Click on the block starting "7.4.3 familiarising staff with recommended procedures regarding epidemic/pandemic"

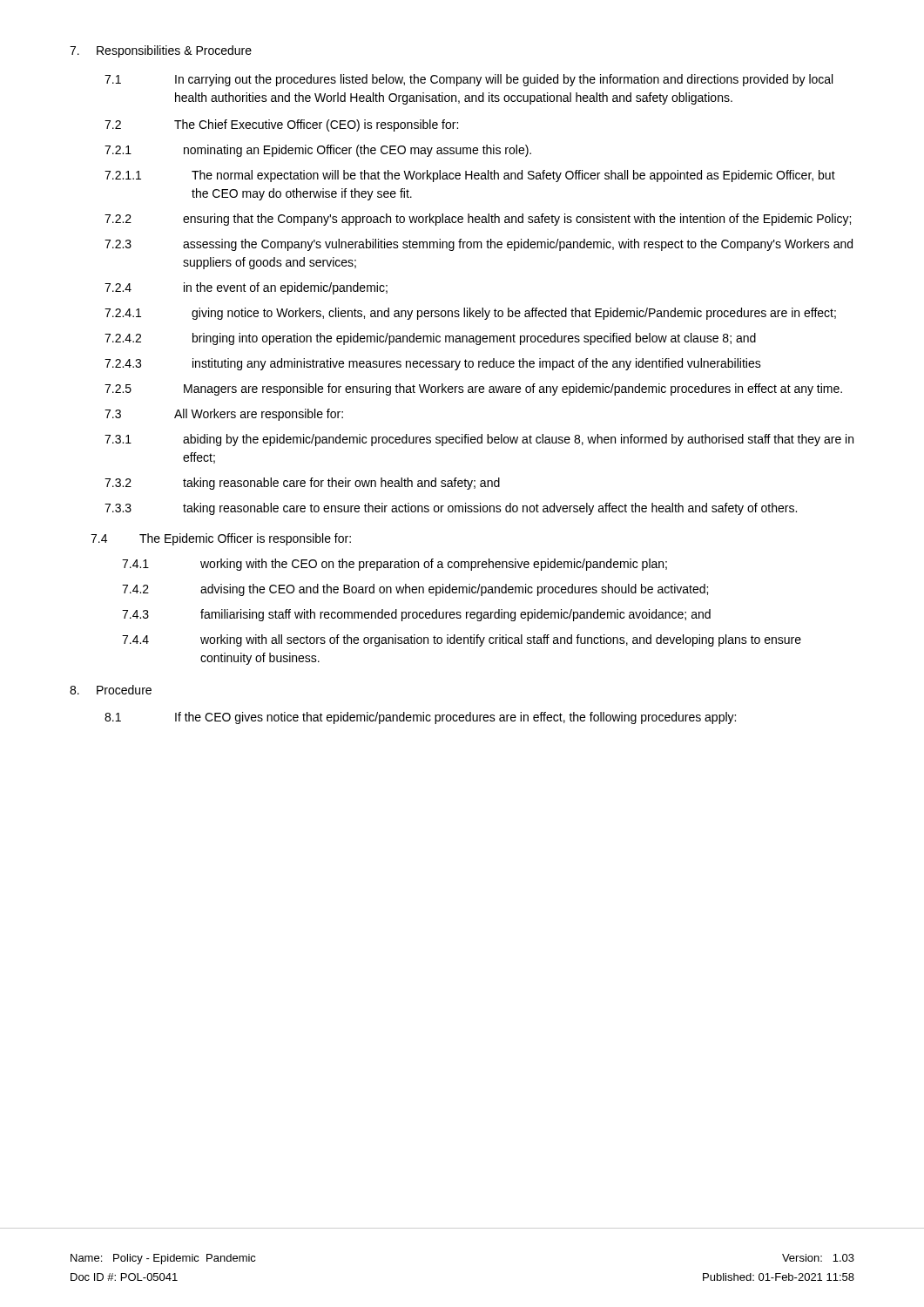[488, 615]
